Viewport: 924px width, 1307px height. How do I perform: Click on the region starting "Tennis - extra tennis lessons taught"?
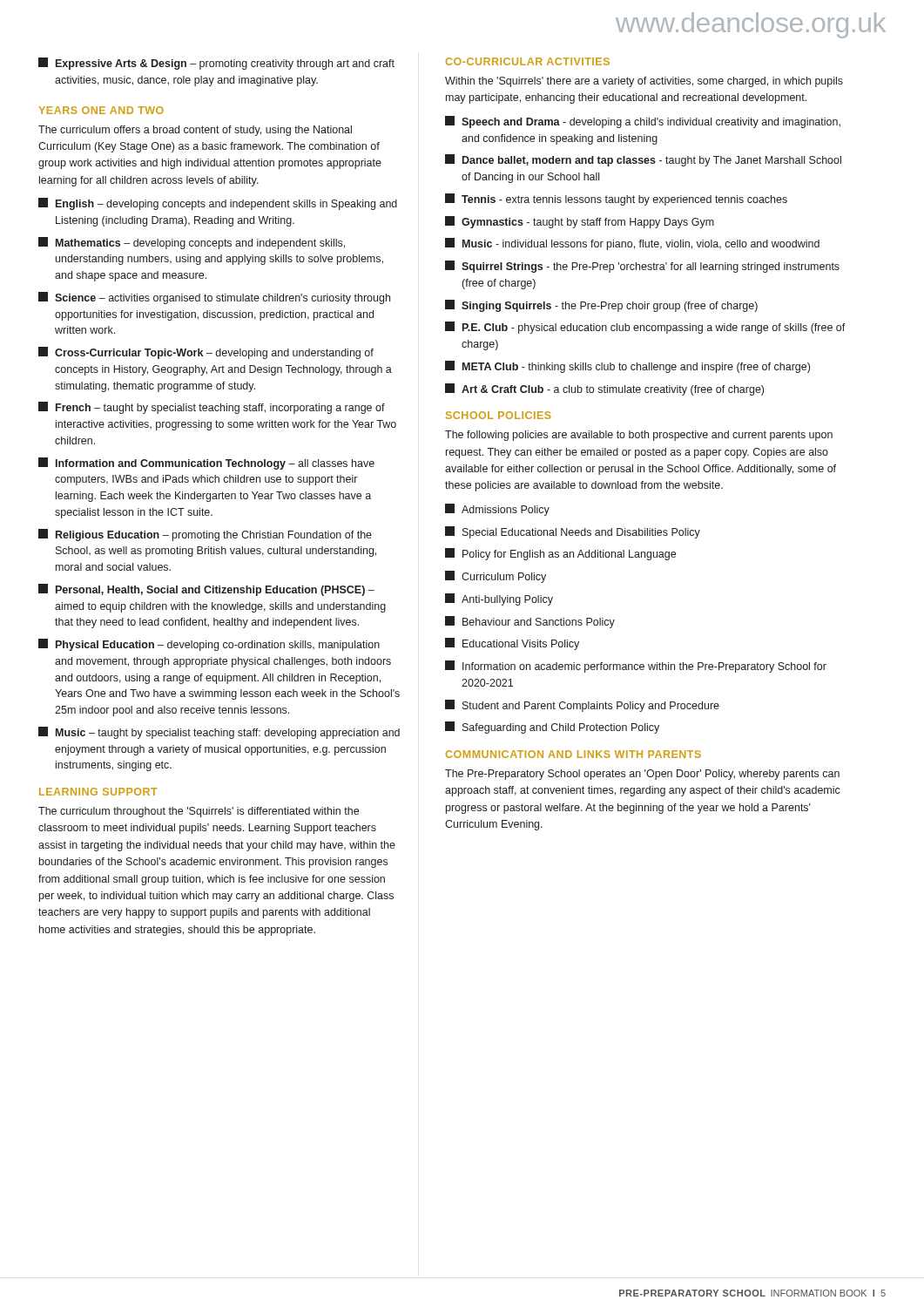point(646,200)
